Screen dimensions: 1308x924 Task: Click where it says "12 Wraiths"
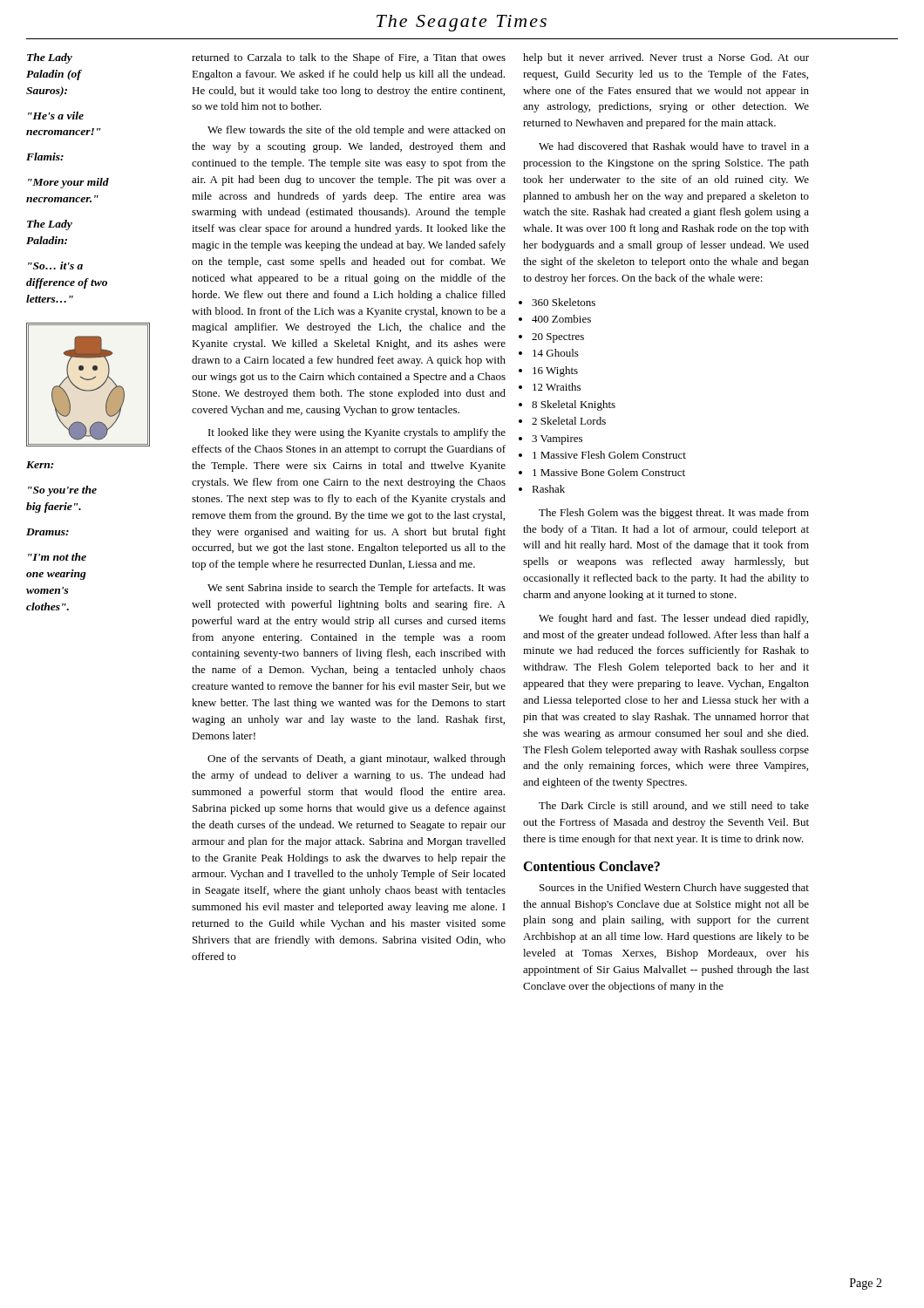(557, 387)
